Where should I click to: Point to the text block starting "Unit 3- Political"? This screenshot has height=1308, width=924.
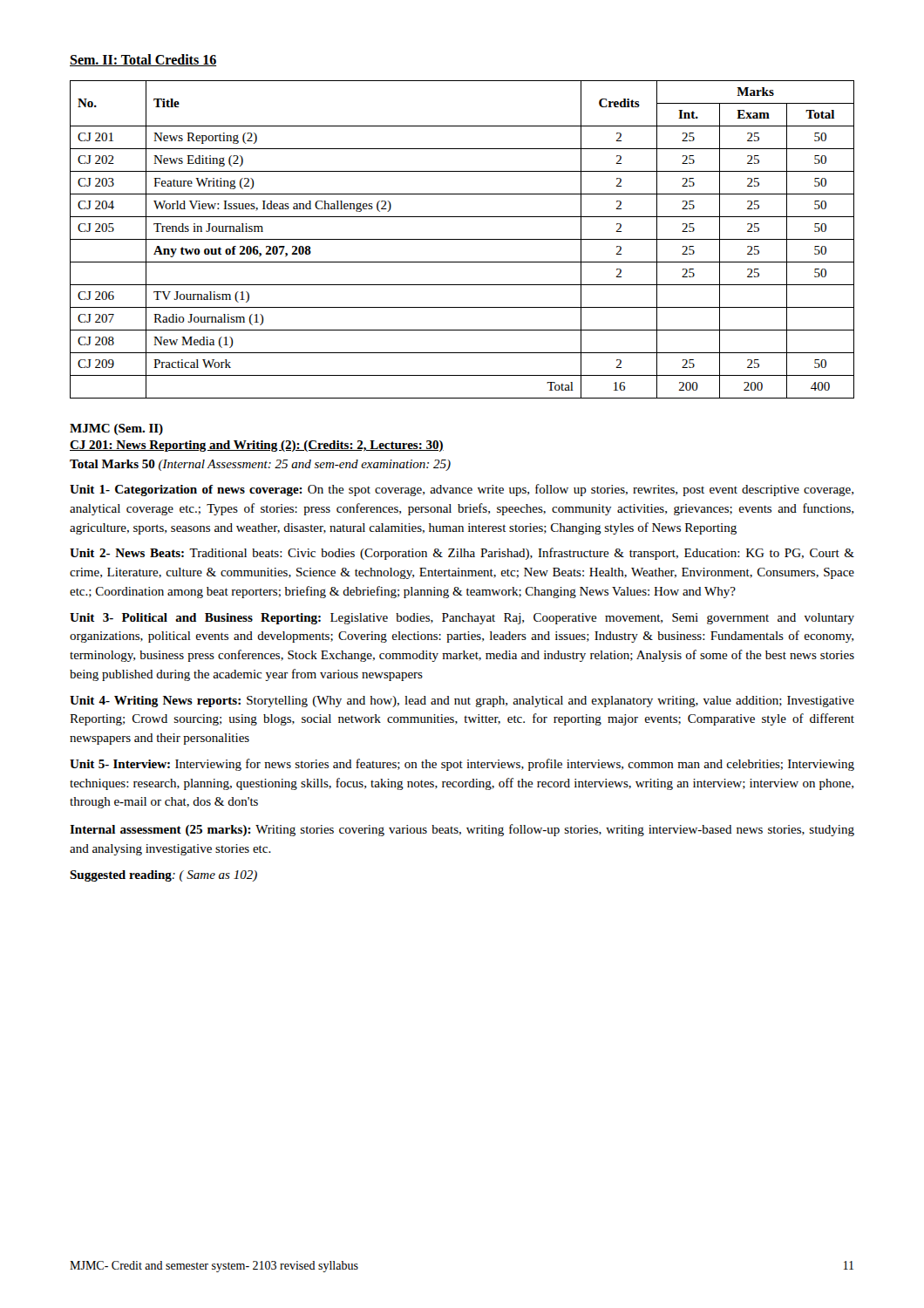(462, 645)
